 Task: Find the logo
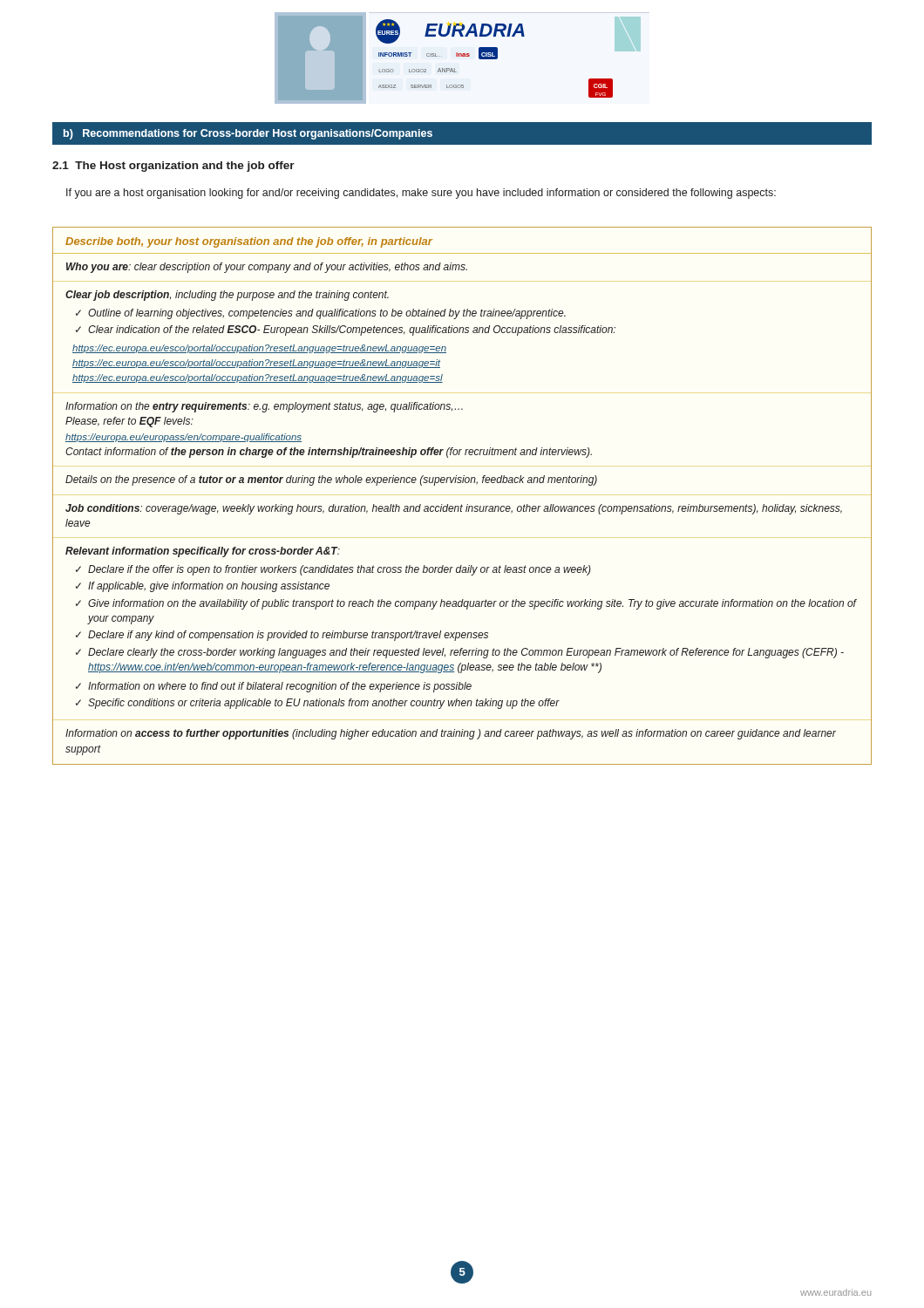[x=462, y=58]
